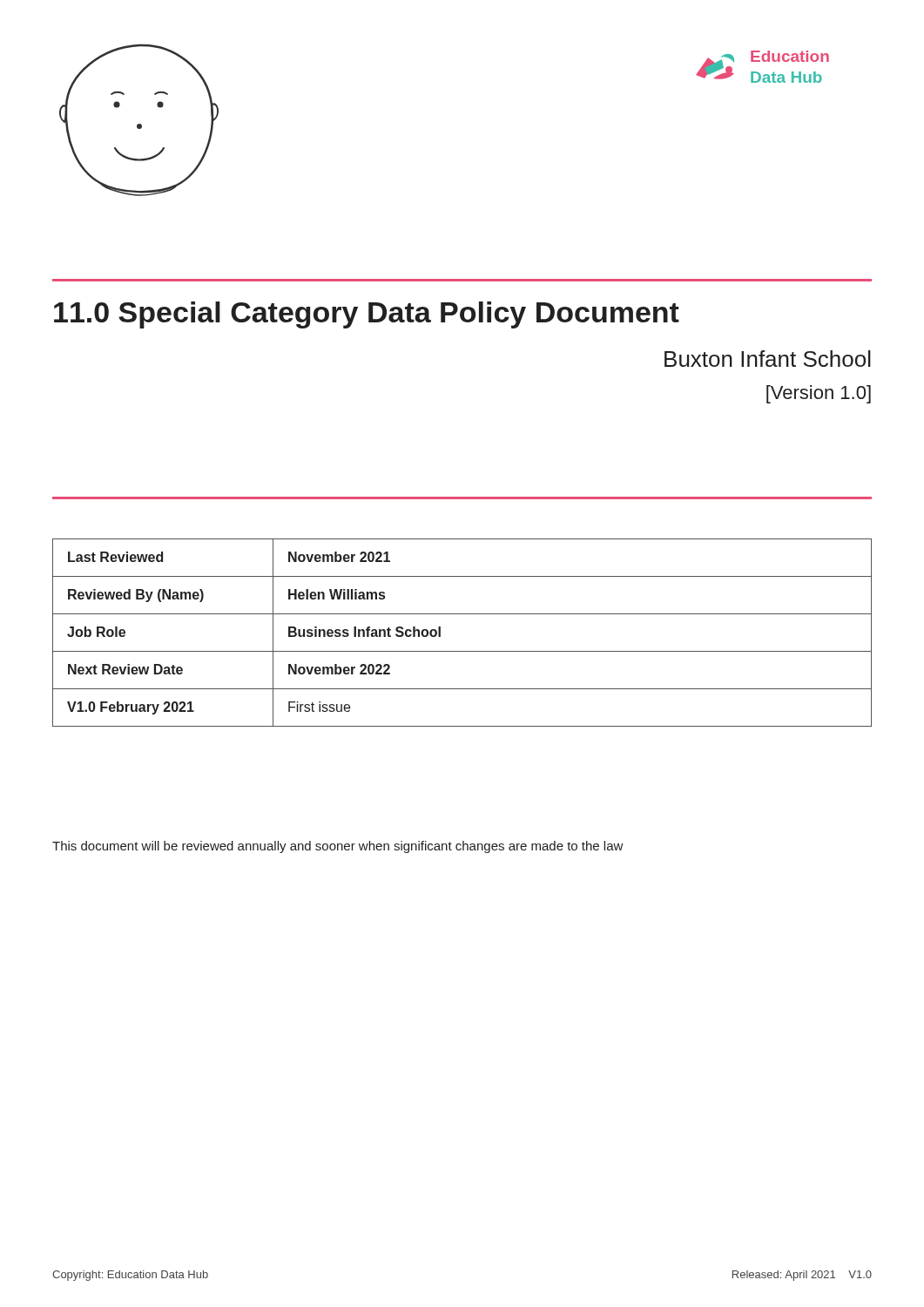Locate the table with the text "Helen Williams"
The width and height of the screenshot is (924, 1307).
462,633
